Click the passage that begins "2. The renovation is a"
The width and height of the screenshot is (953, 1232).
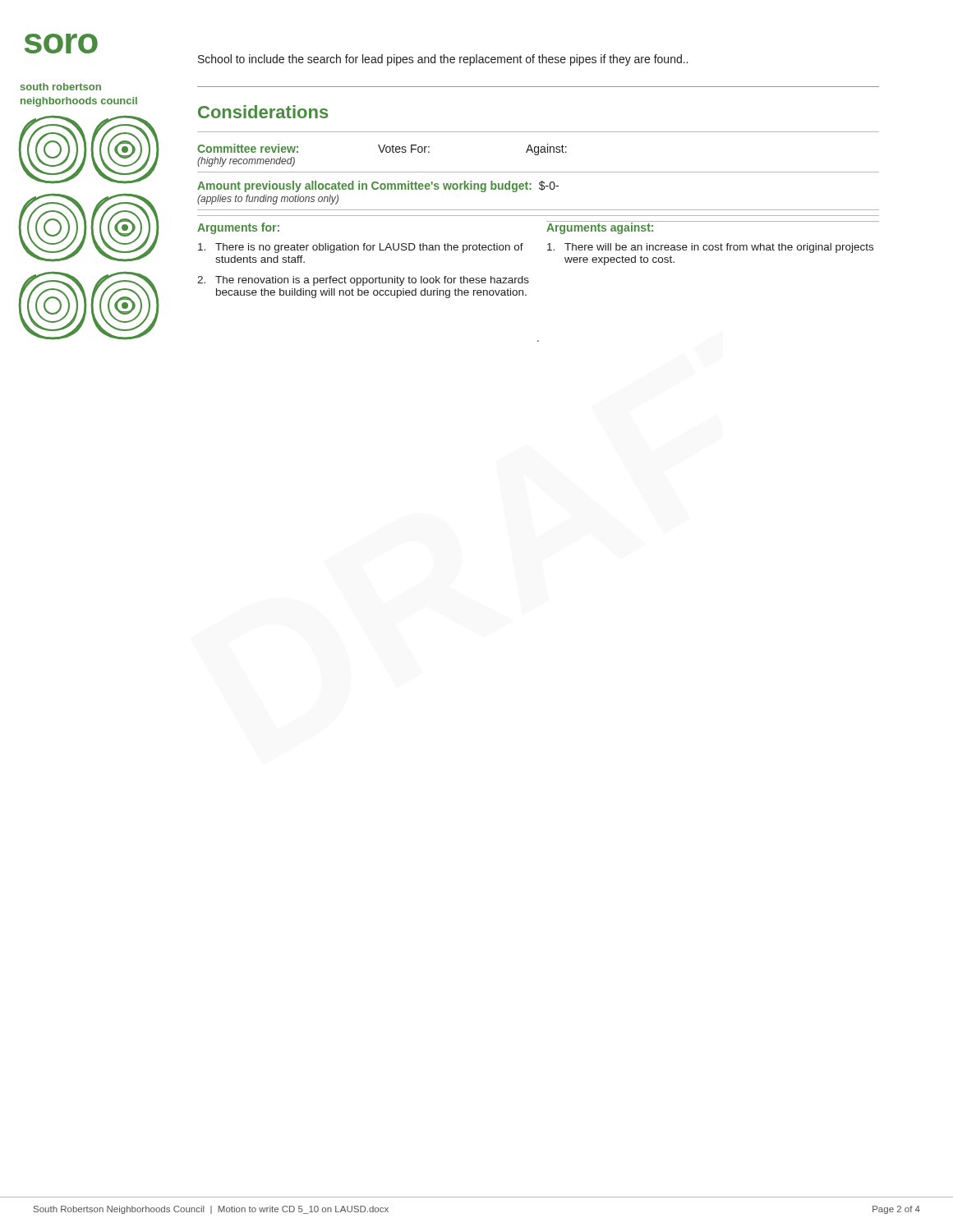tap(364, 286)
